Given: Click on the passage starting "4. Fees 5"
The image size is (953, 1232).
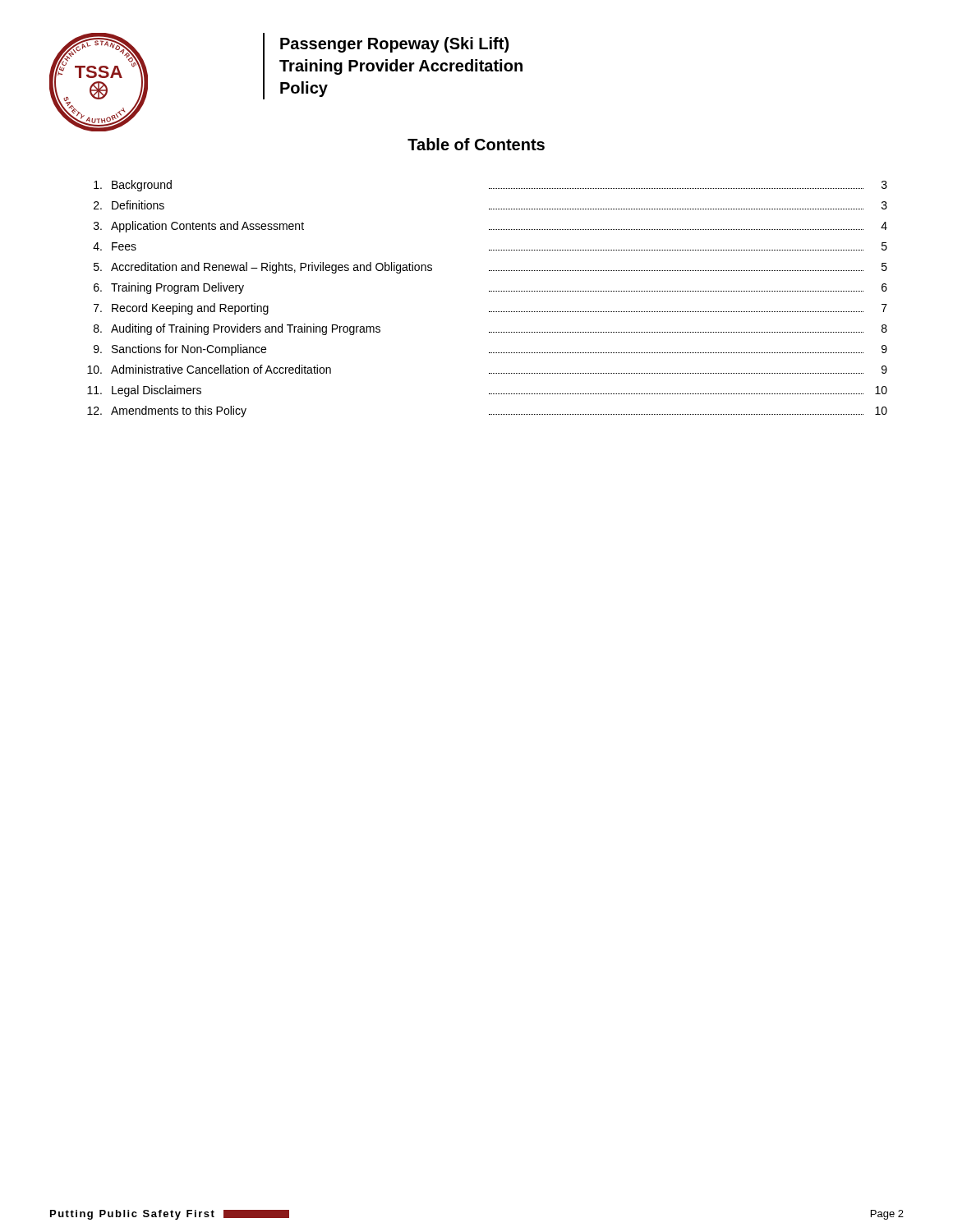Looking at the screenshot, I should 490,246.
